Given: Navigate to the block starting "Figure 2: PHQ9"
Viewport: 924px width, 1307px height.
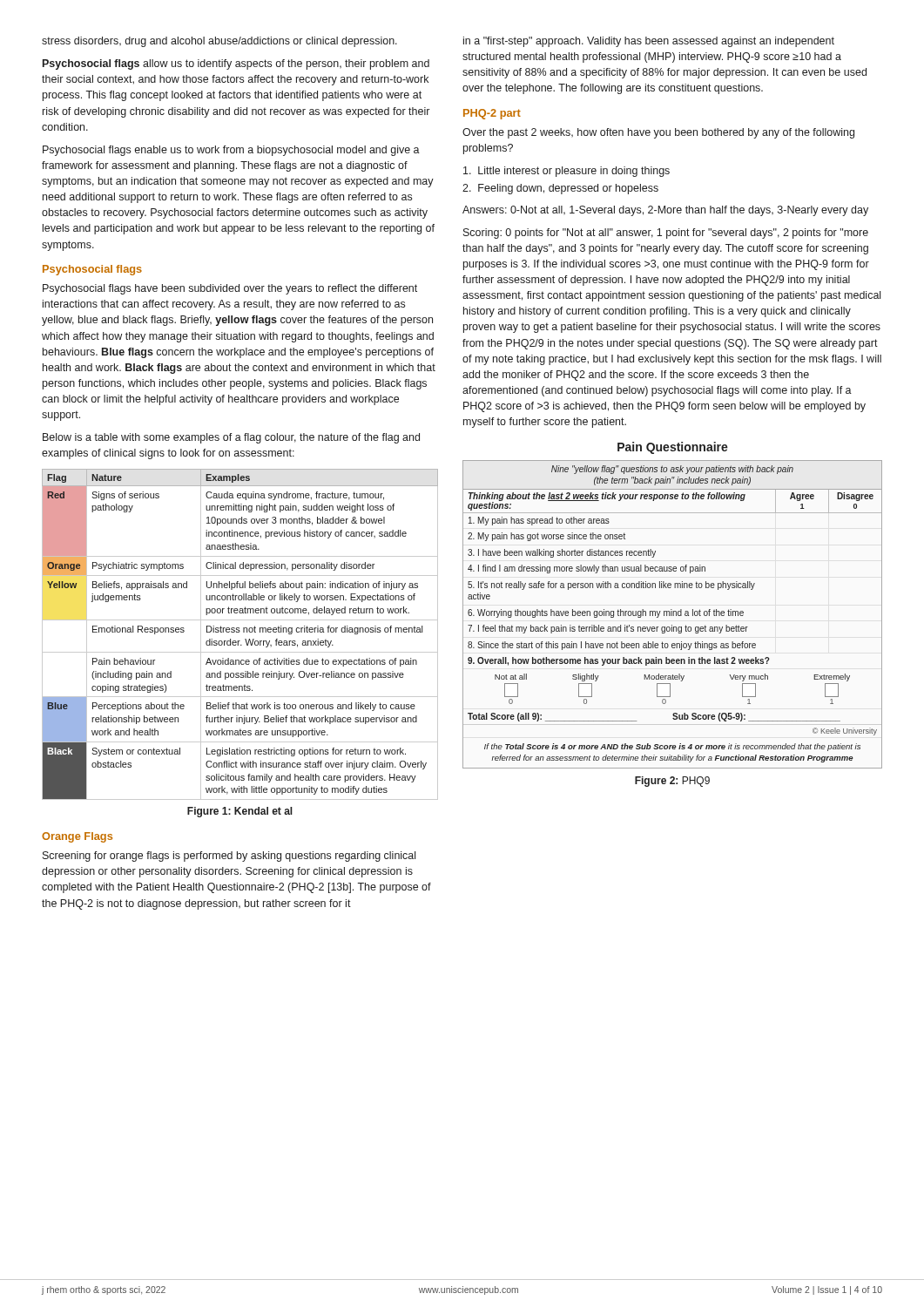Looking at the screenshot, I should tap(672, 781).
